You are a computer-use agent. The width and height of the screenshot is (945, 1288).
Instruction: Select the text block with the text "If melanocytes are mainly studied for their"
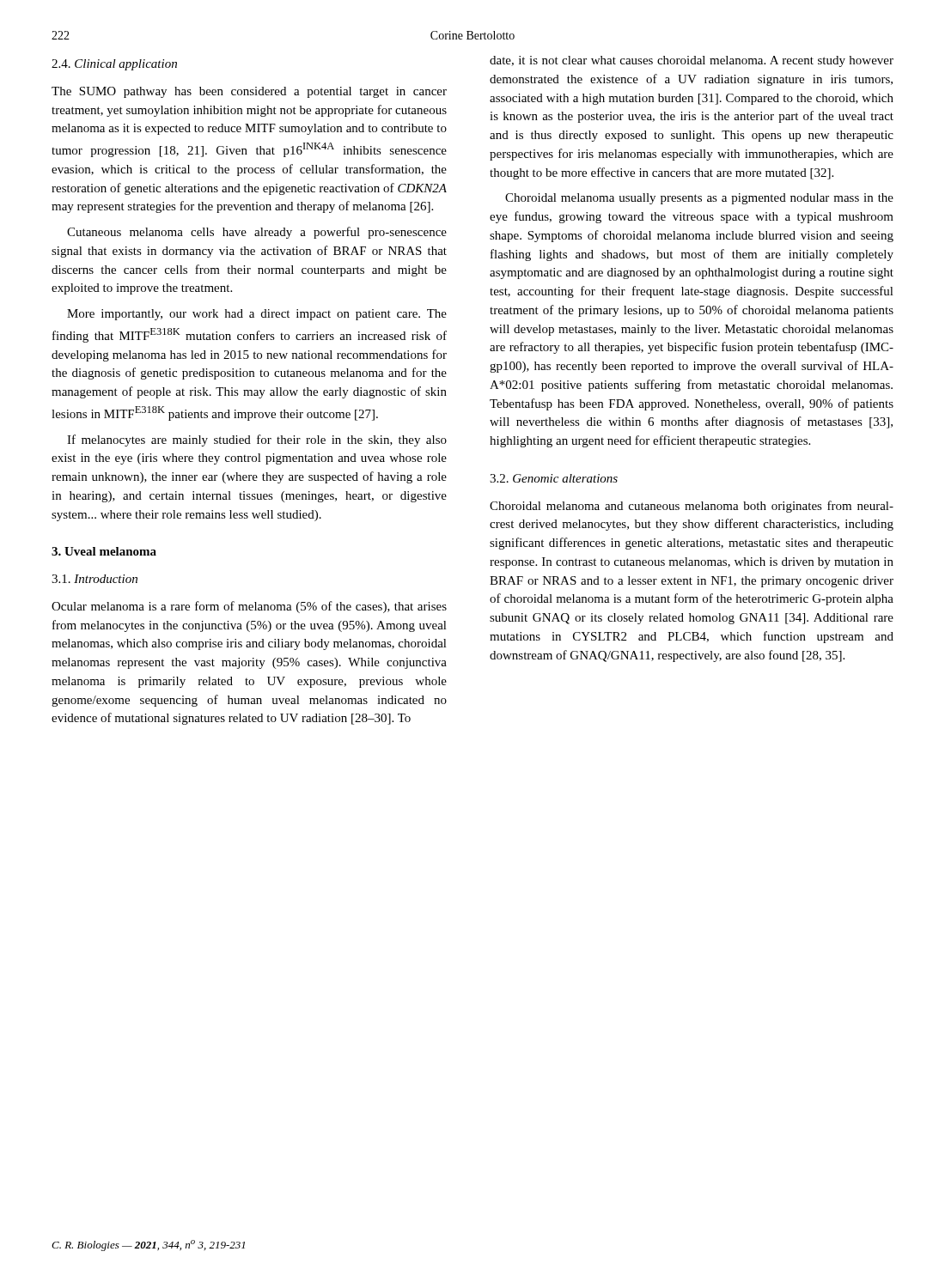pyautogui.click(x=249, y=477)
